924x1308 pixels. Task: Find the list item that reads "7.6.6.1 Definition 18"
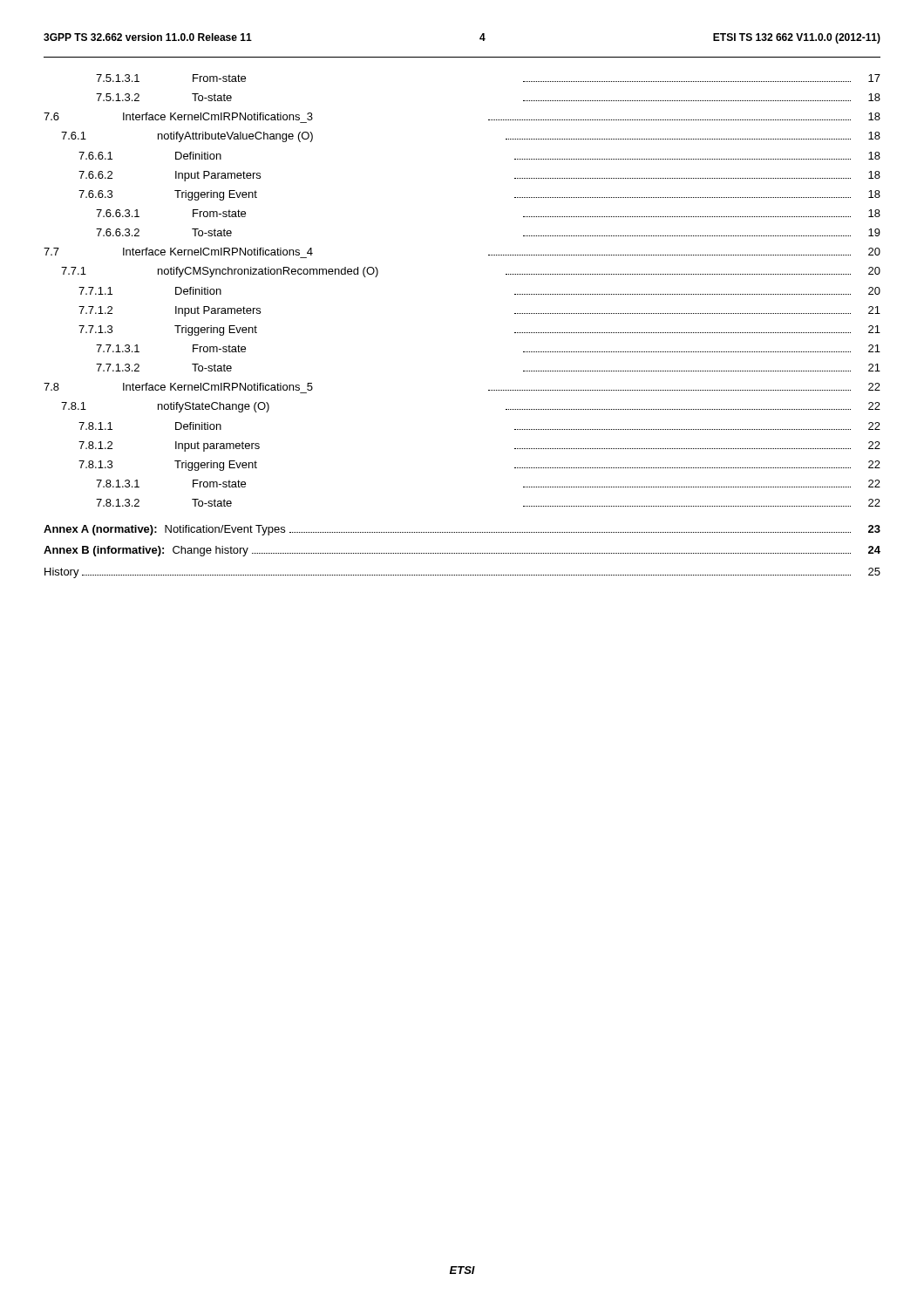[91, 155]
